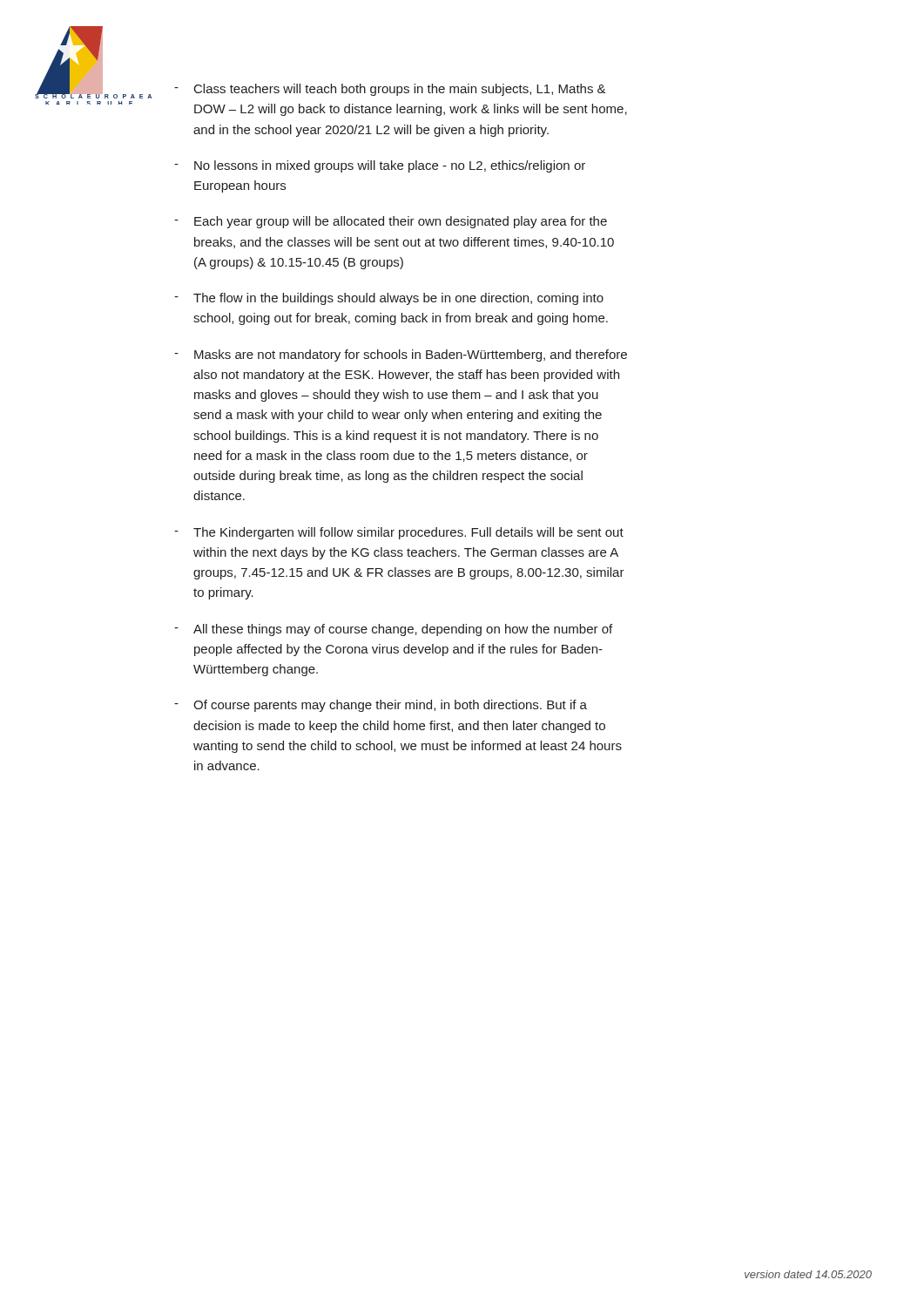Click on the logo
The image size is (924, 1307).
point(94,64)
